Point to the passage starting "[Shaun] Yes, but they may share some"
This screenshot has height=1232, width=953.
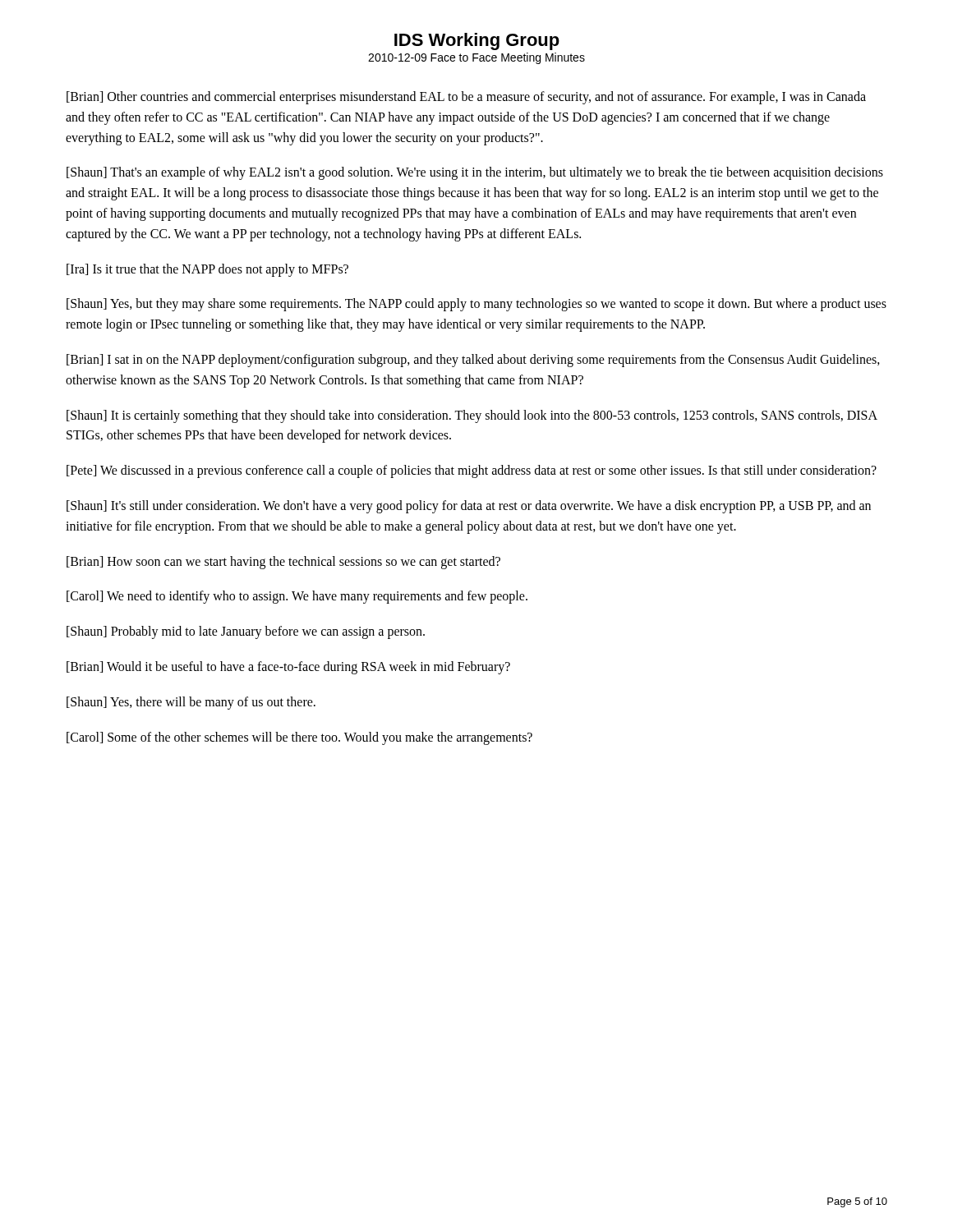(x=476, y=314)
